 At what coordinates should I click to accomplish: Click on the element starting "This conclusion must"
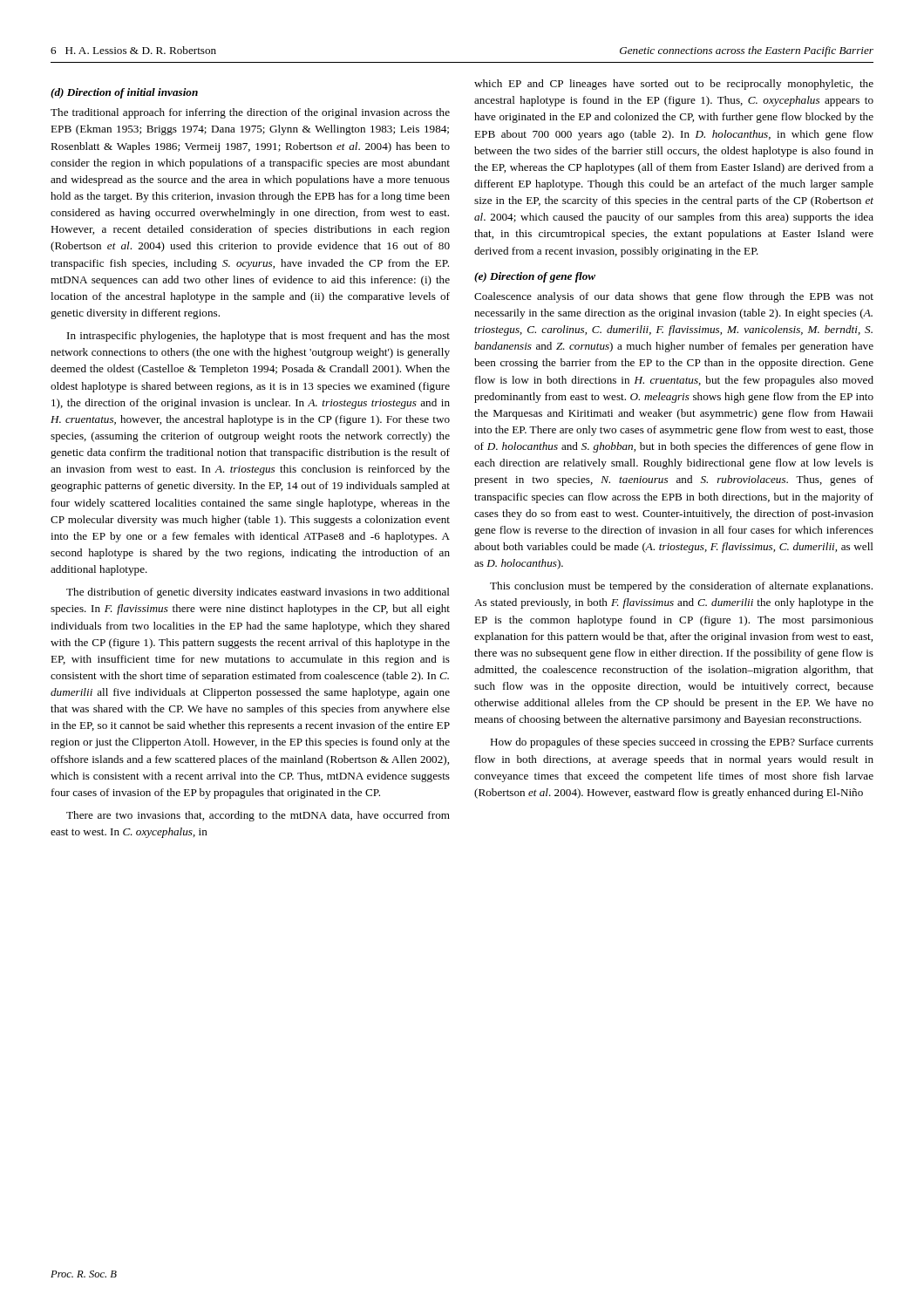[674, 653]
